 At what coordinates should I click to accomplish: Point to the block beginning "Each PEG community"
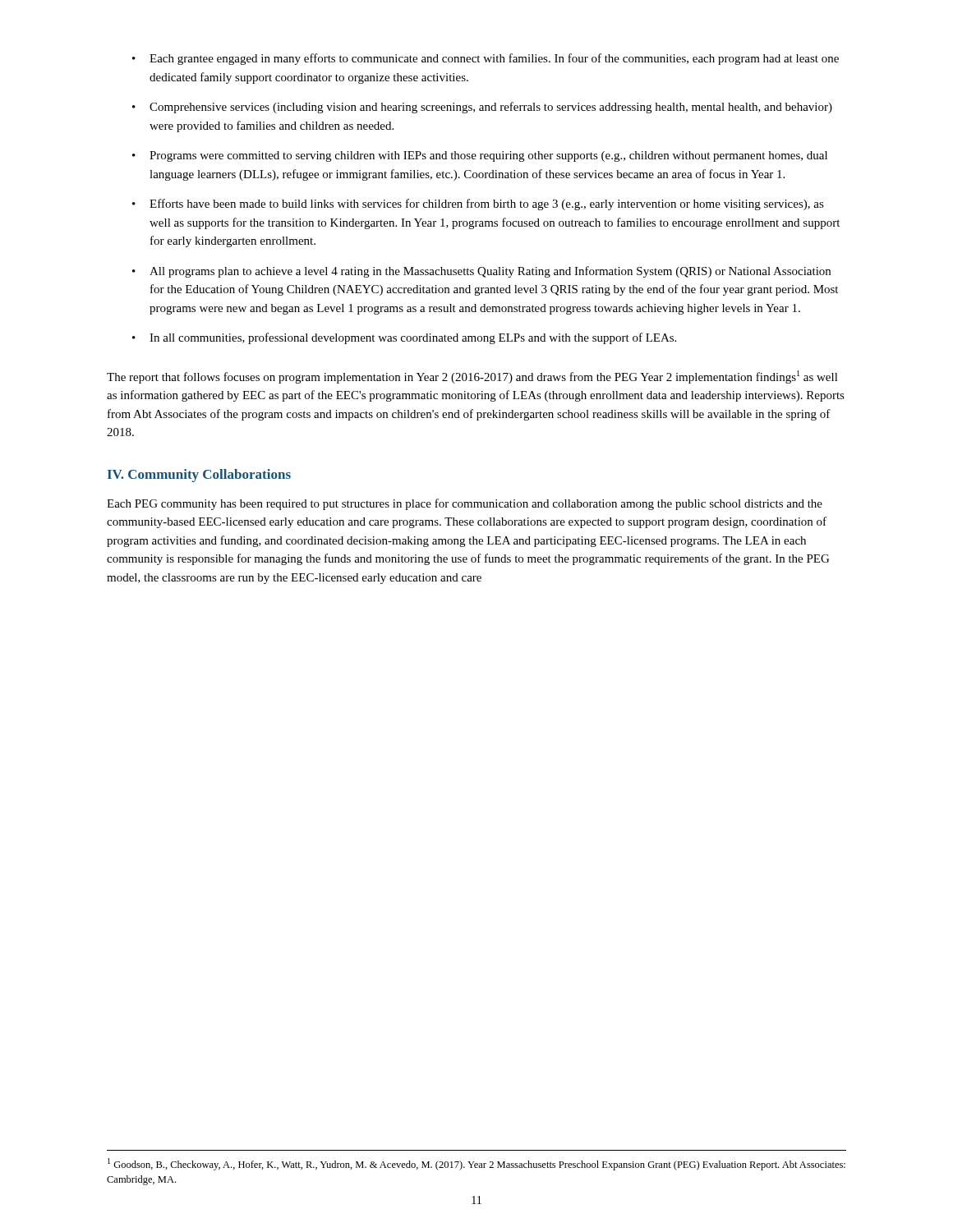[x=468, y=540]
